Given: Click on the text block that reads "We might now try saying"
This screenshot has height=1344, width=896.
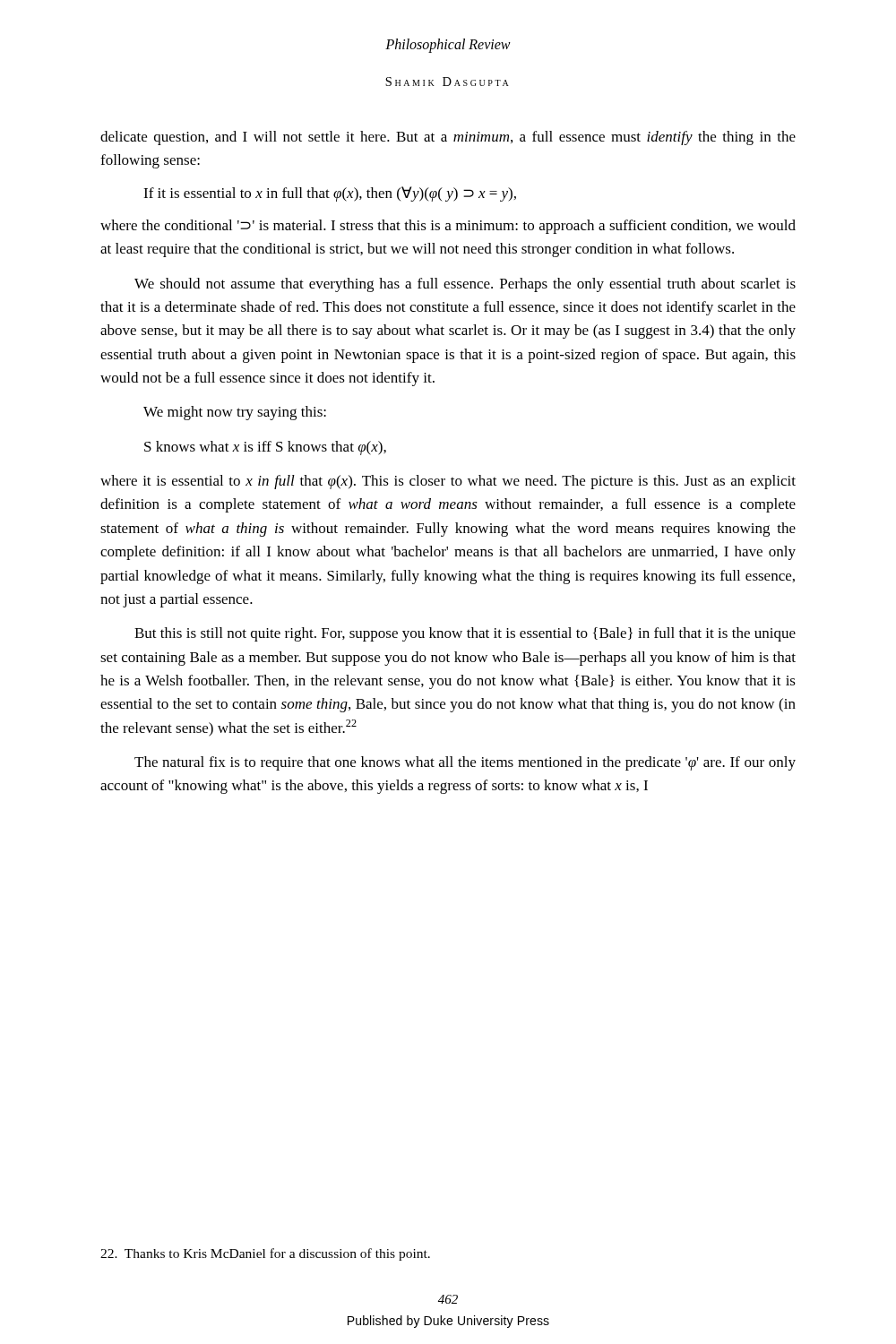Looking at the screenshot, I should (235, 412).
